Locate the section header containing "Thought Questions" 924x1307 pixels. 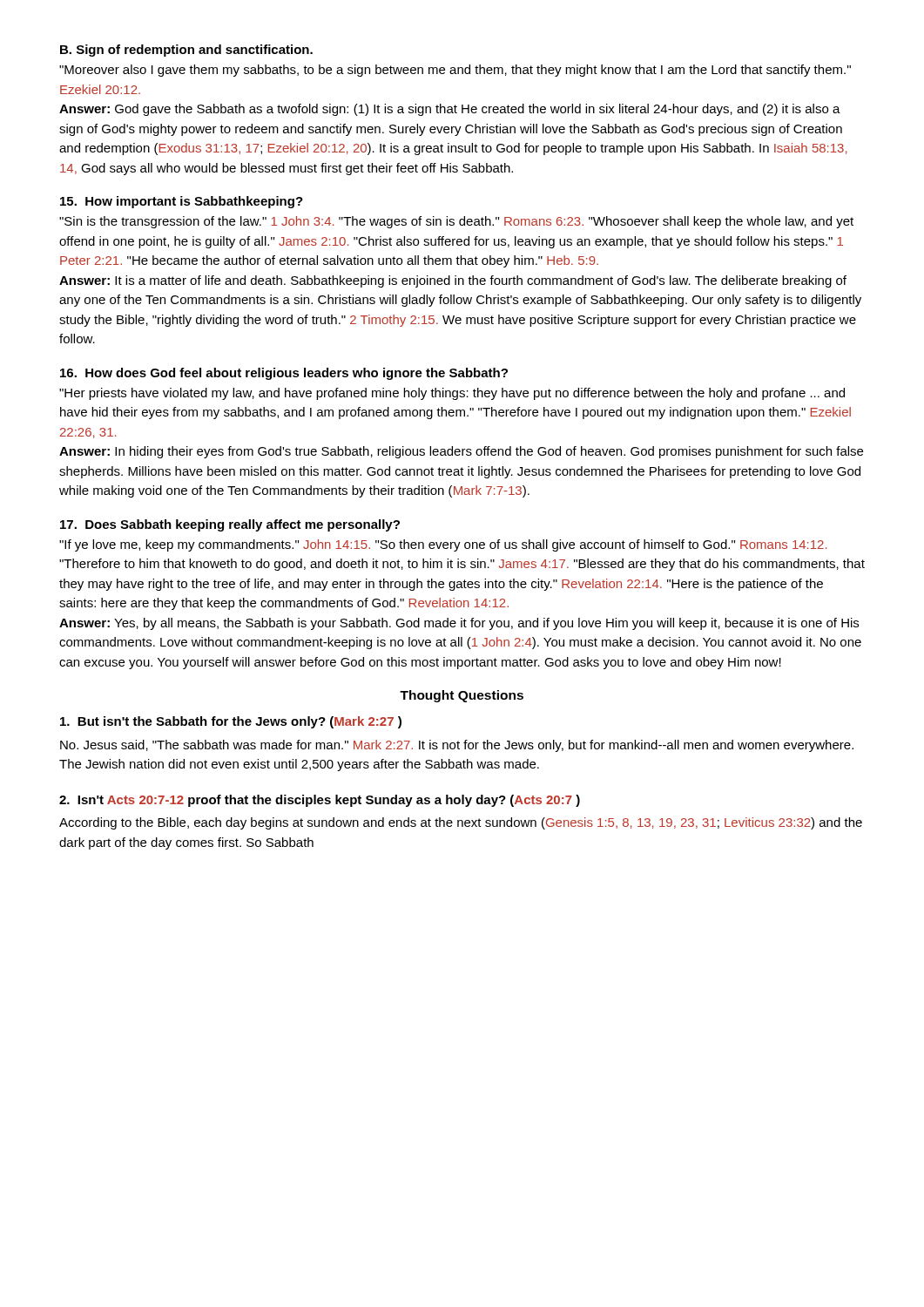(462, 695)
